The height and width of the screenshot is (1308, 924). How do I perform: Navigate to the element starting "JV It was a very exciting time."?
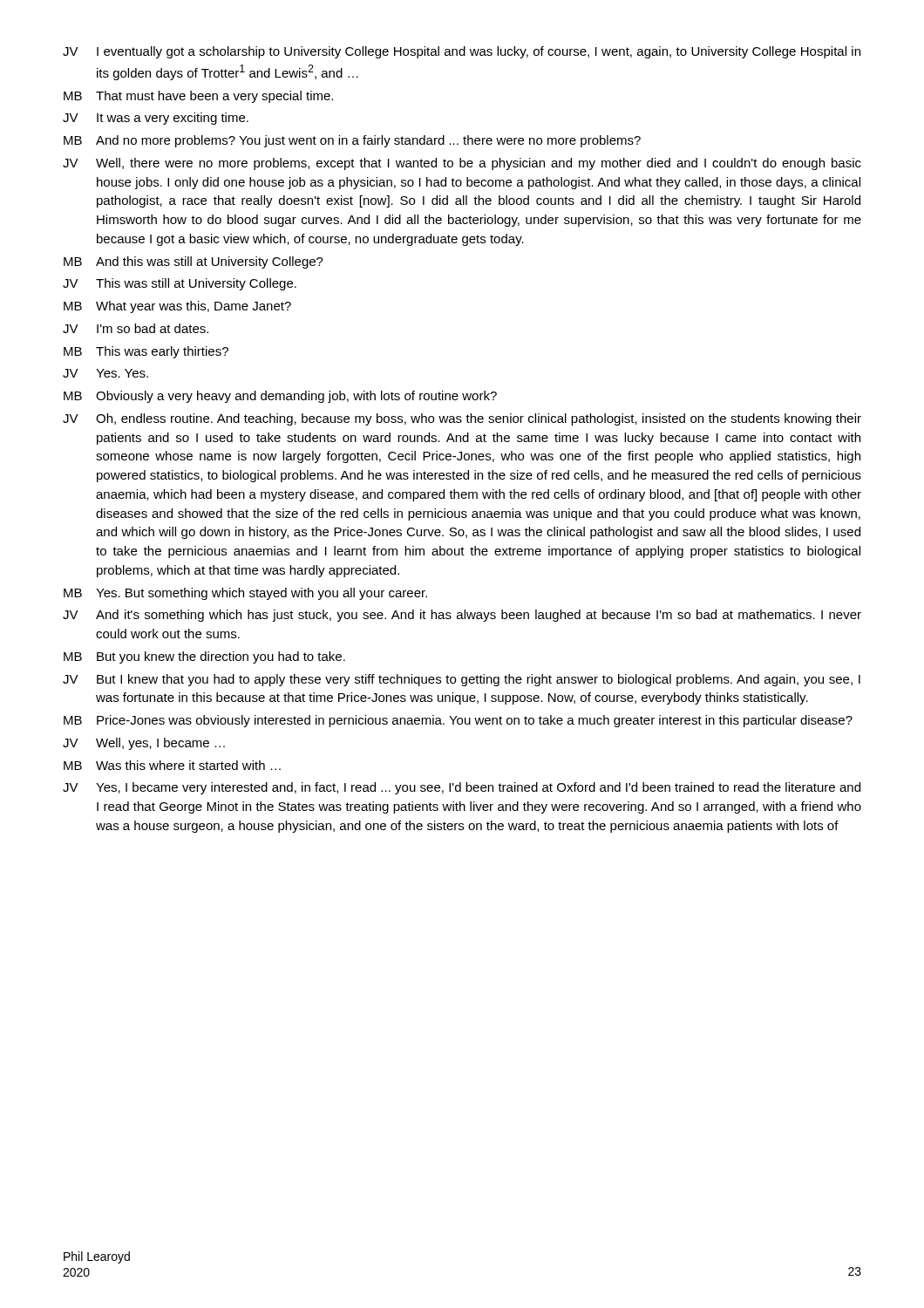(156, 119)
